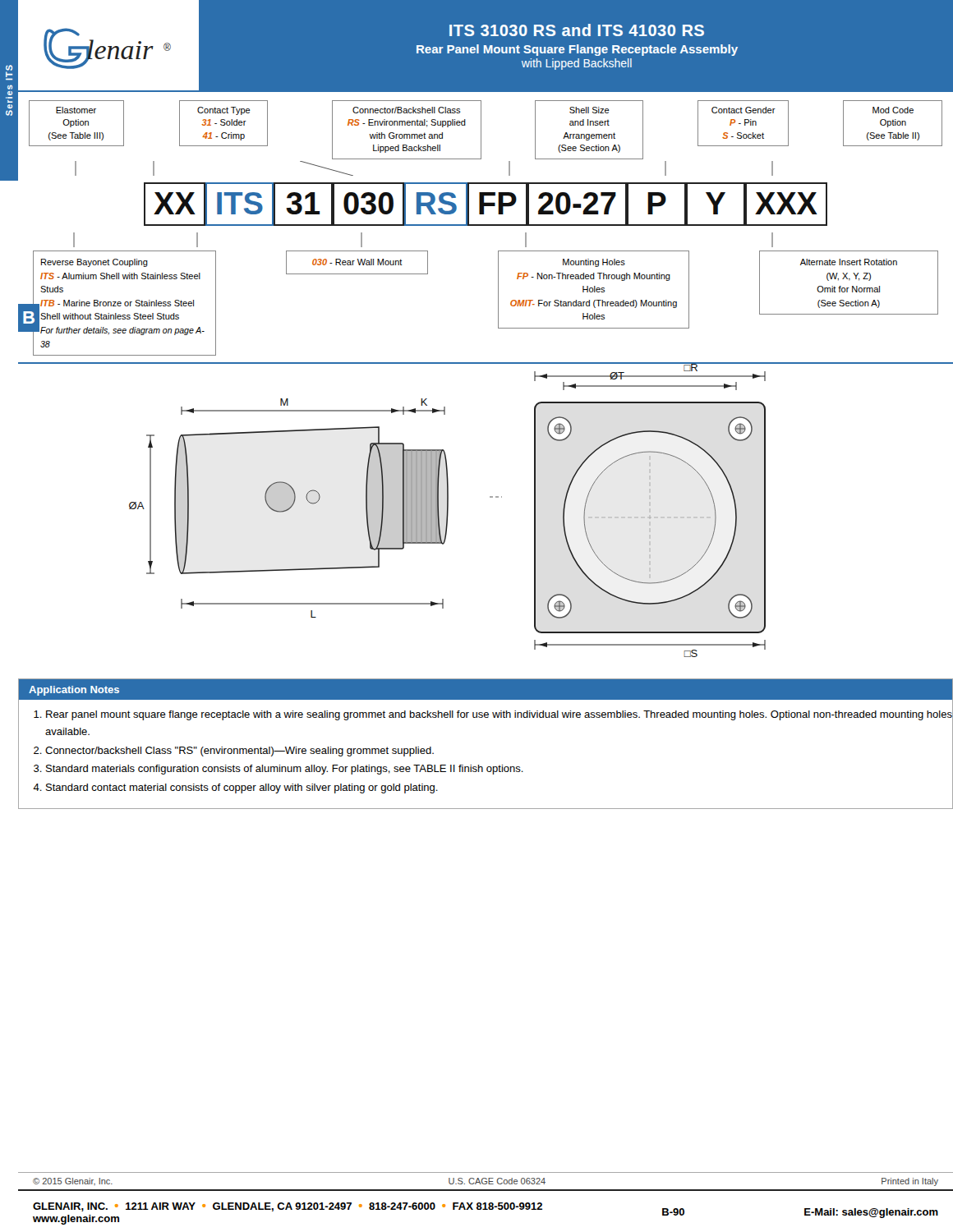Find the block on this page that starts "Connector/backshell Class "RS" (environmental)—Wire sealing"
Image resolution: width=953 pixels, height=1232 pixels.
[240, 750]
